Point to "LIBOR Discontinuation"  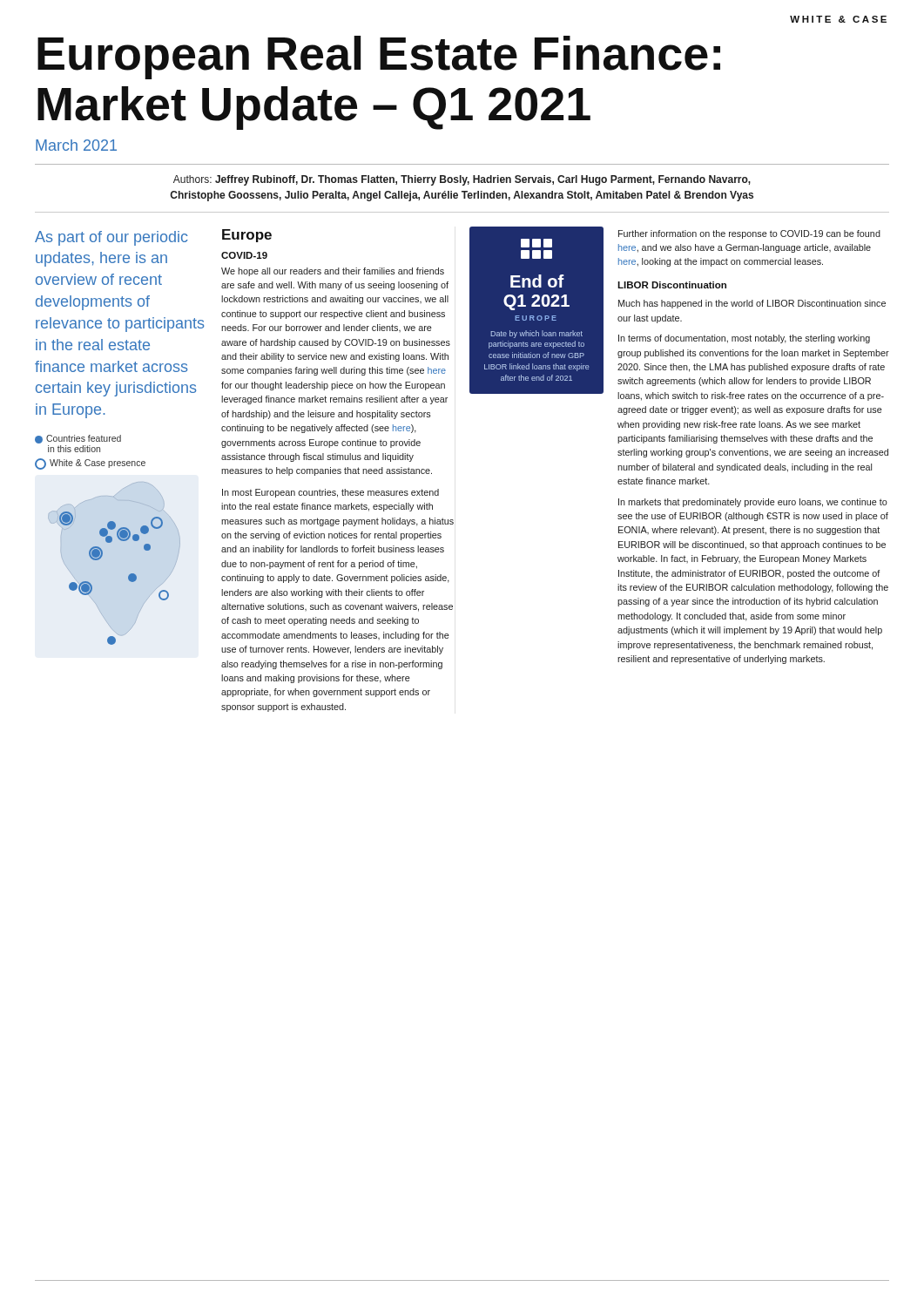tap(672, 285)
